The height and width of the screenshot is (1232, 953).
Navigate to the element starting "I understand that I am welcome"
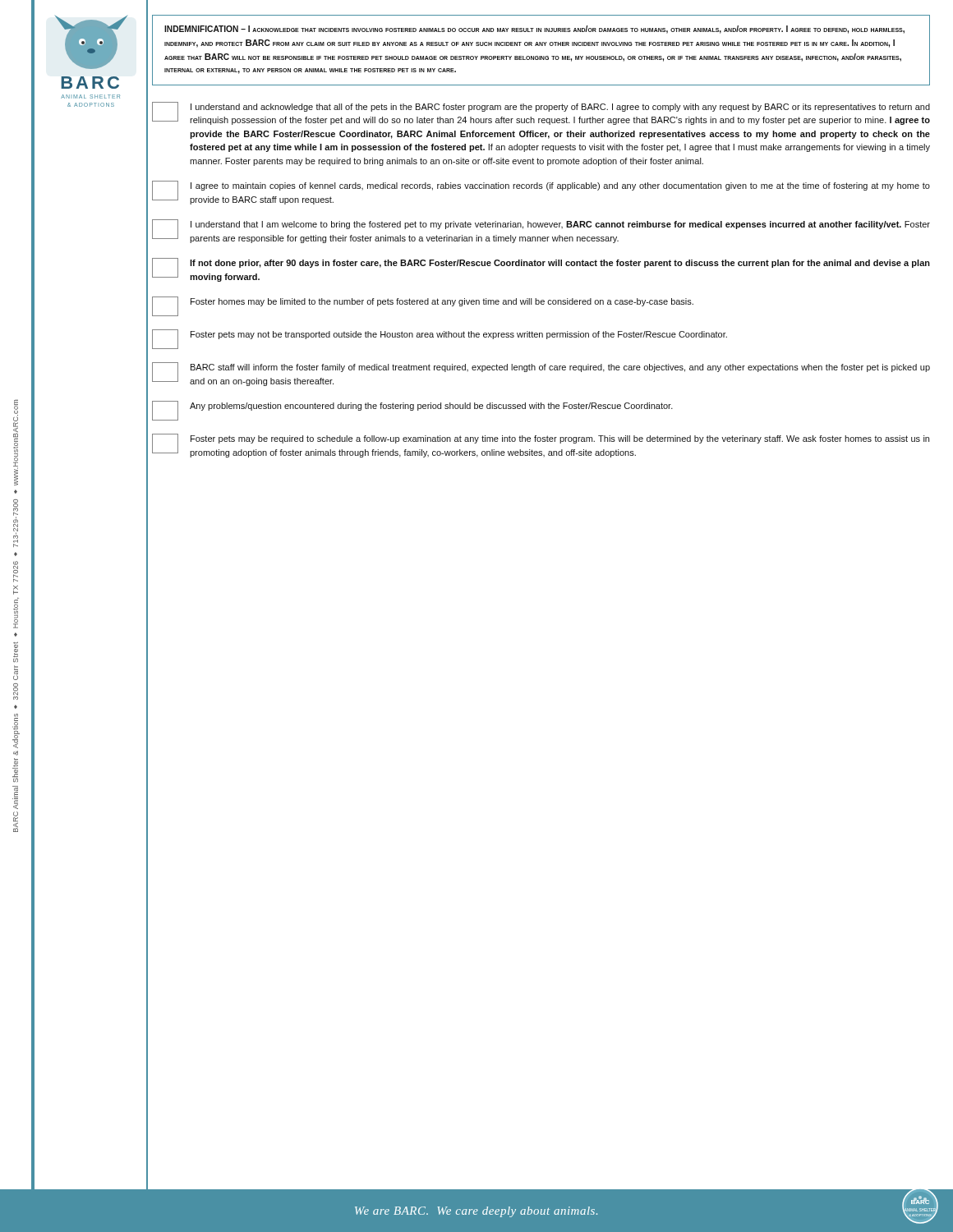pyautogui.click(x=541, y=232)
